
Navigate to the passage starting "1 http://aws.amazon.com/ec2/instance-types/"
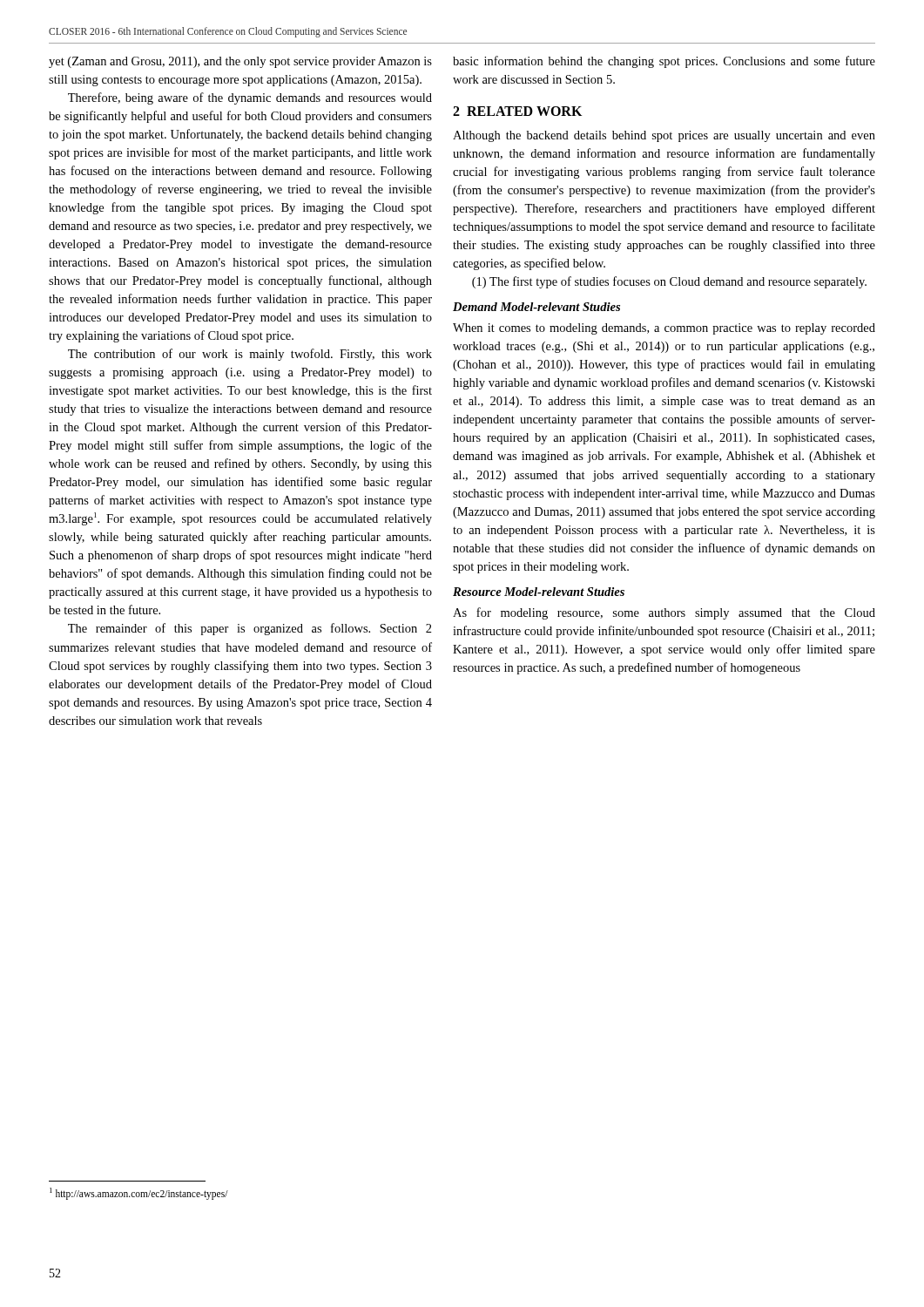[x=138, y=1192]
